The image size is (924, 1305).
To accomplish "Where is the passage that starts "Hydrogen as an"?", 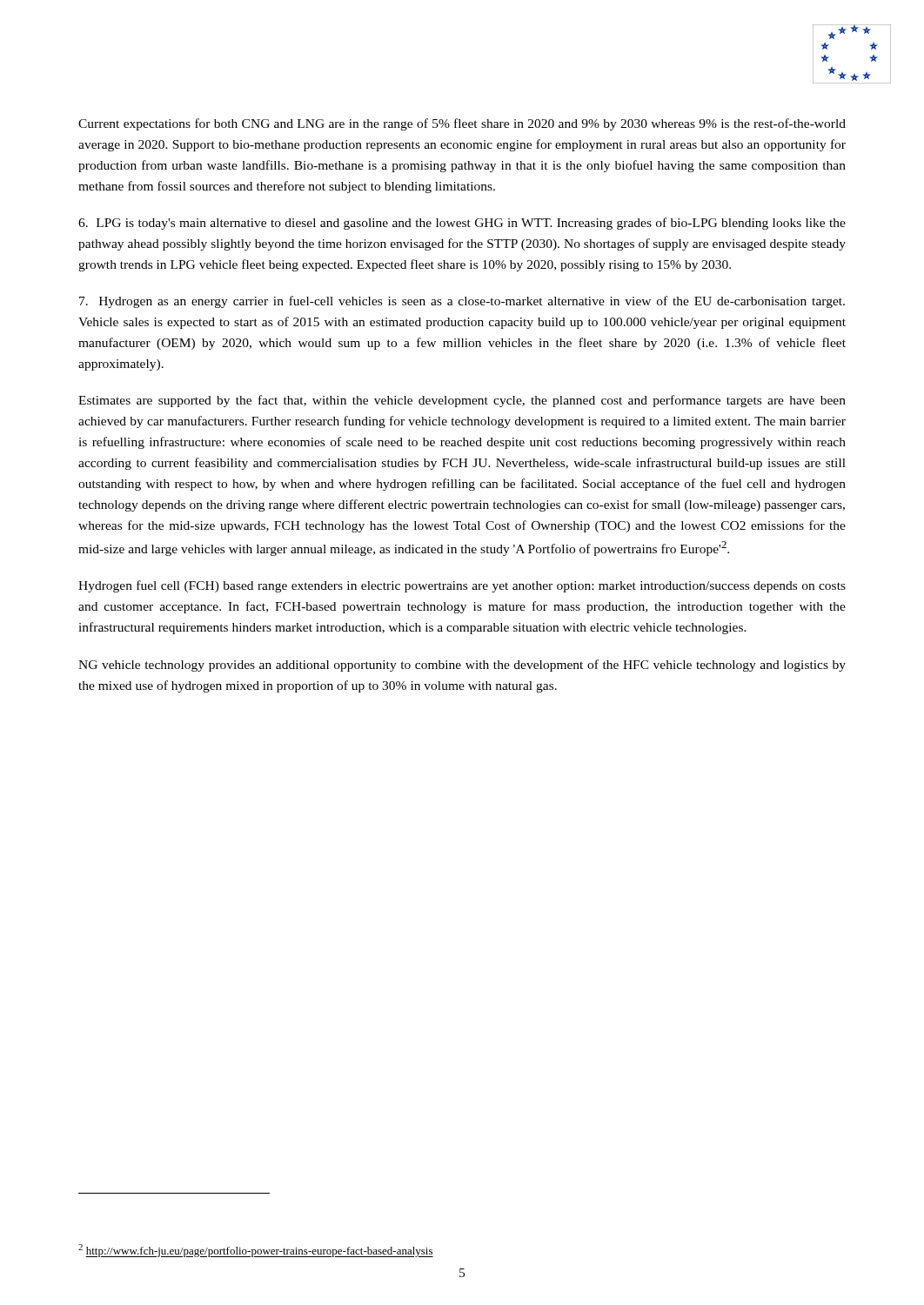I will pyautogui.click(x=462, y=332).
